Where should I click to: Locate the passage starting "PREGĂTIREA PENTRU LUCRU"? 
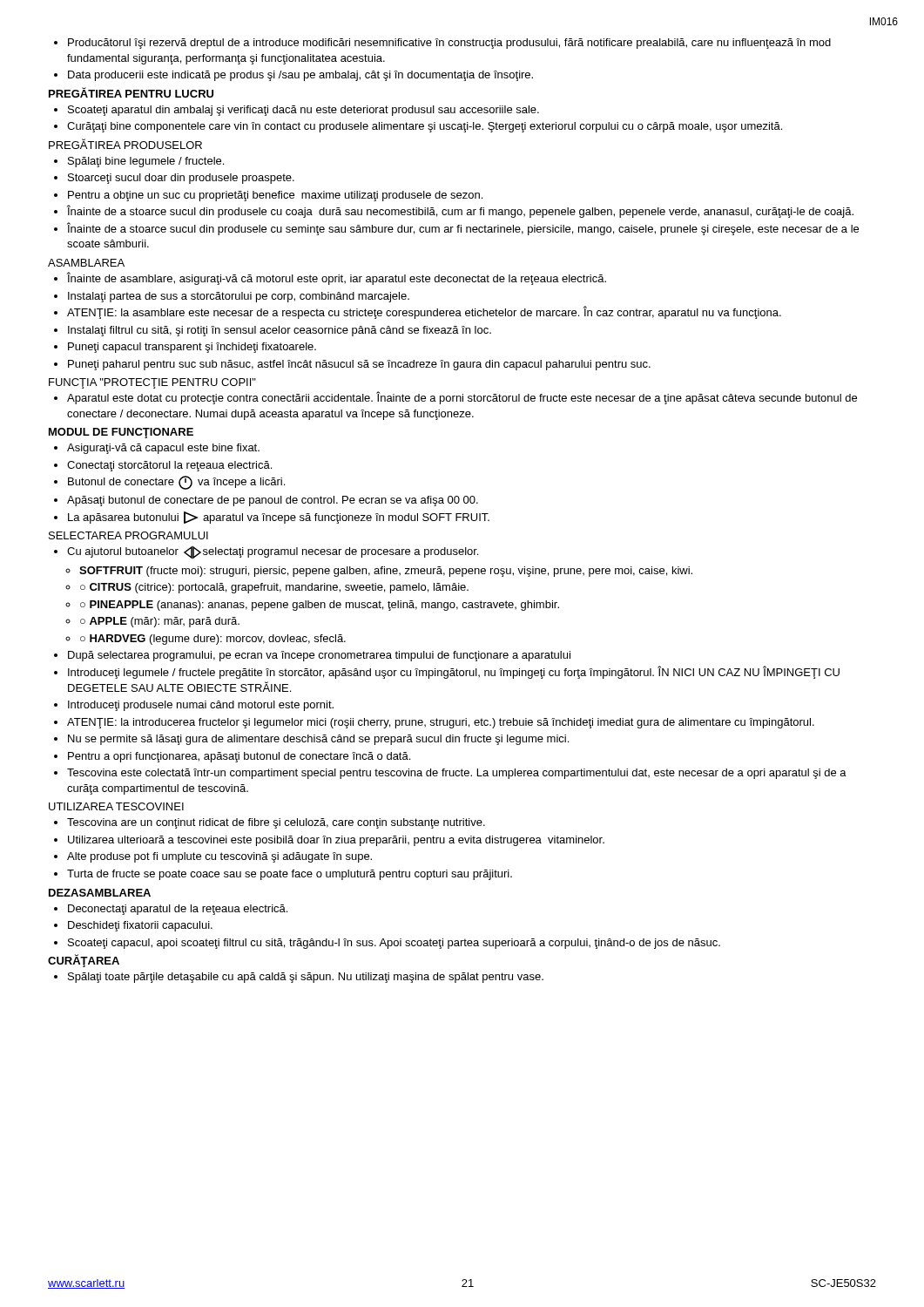click(x=131, y=93)
